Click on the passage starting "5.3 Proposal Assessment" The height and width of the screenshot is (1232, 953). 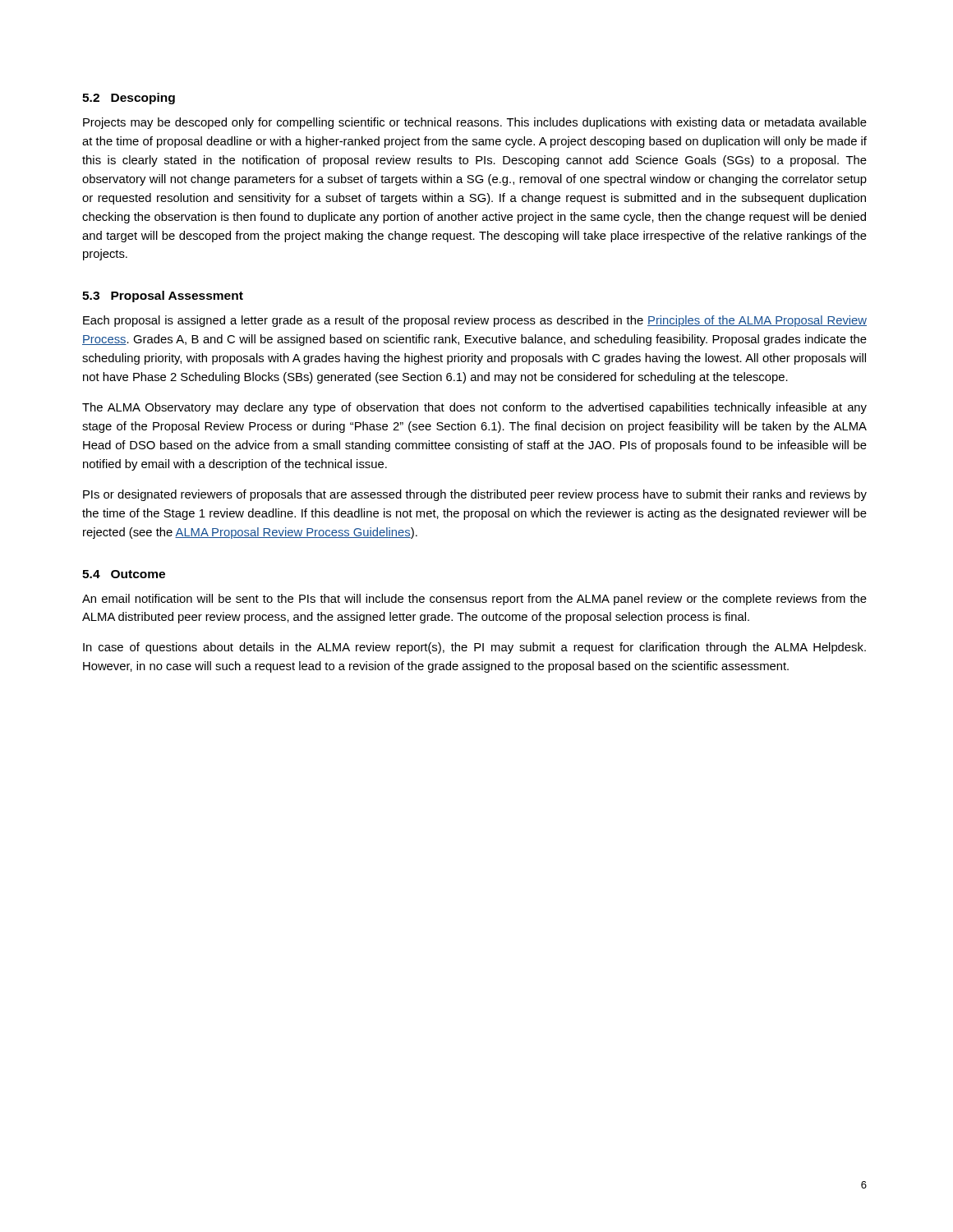(163, 296)
